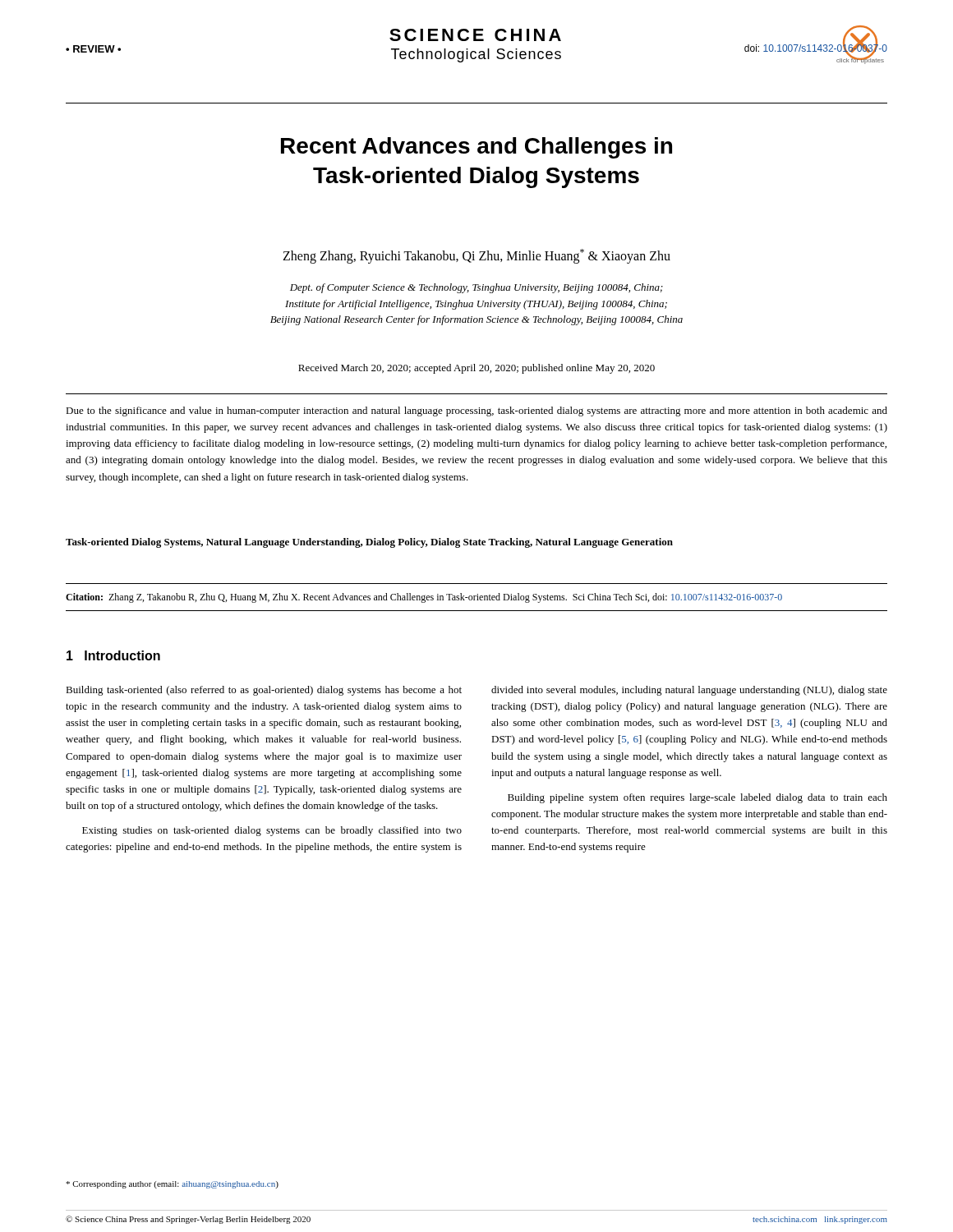The width and height of the screenshot is (953, 1232).
Task: Click the title
Action: 476,161
